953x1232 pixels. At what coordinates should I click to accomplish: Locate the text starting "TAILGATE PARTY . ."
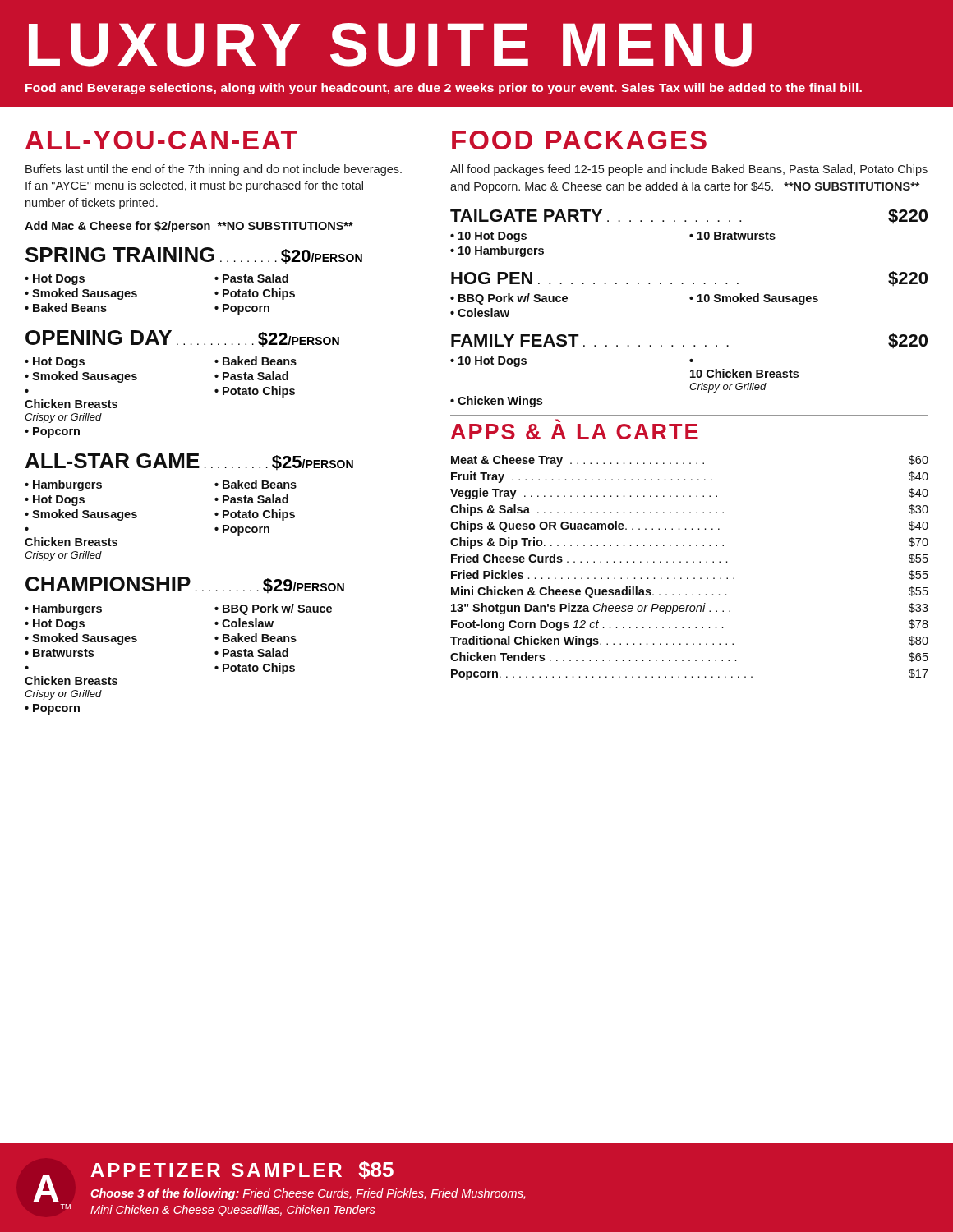[689, 216]
